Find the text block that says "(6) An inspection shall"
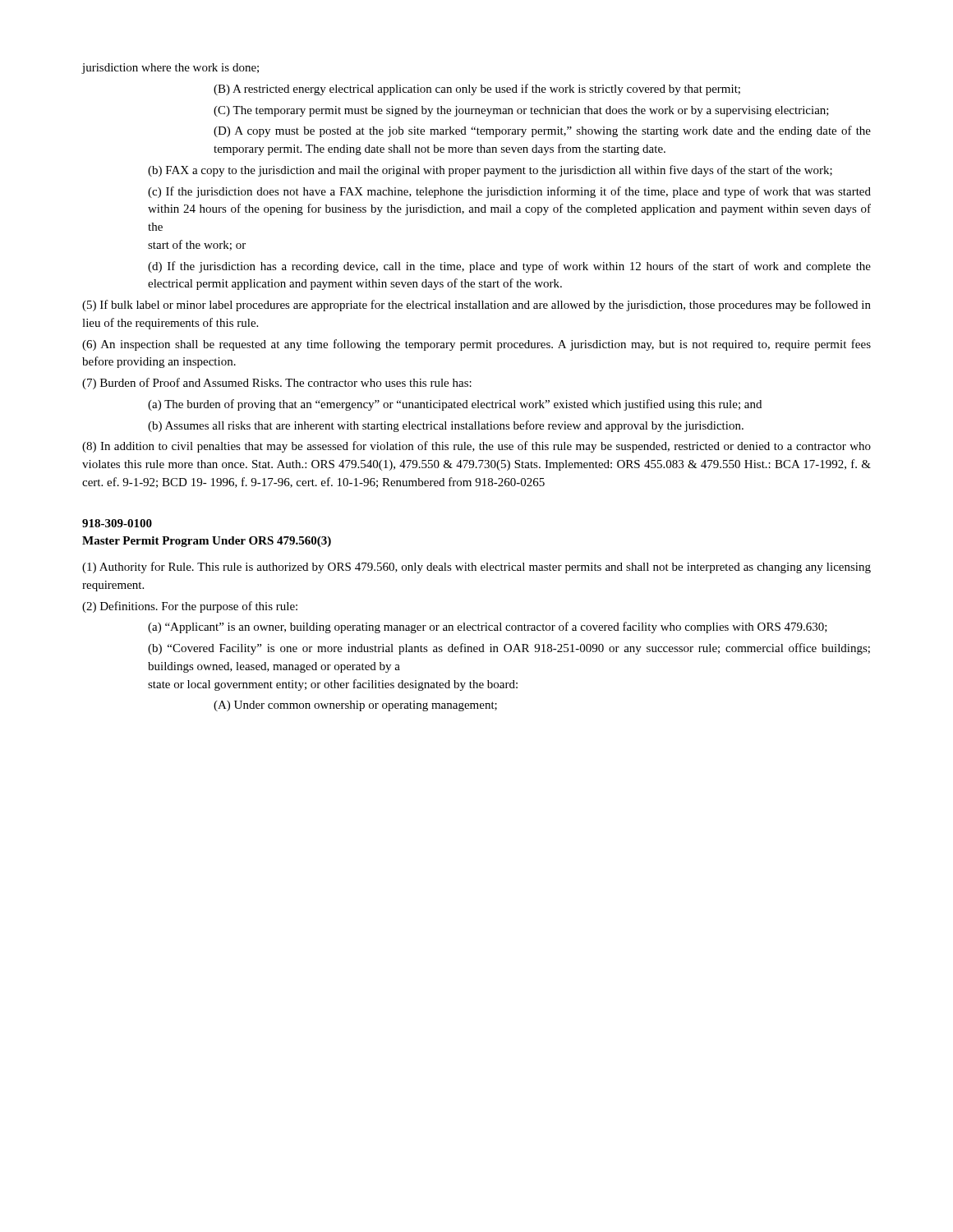This screenshot has height=1232, width=953. [x=476, y=353]
